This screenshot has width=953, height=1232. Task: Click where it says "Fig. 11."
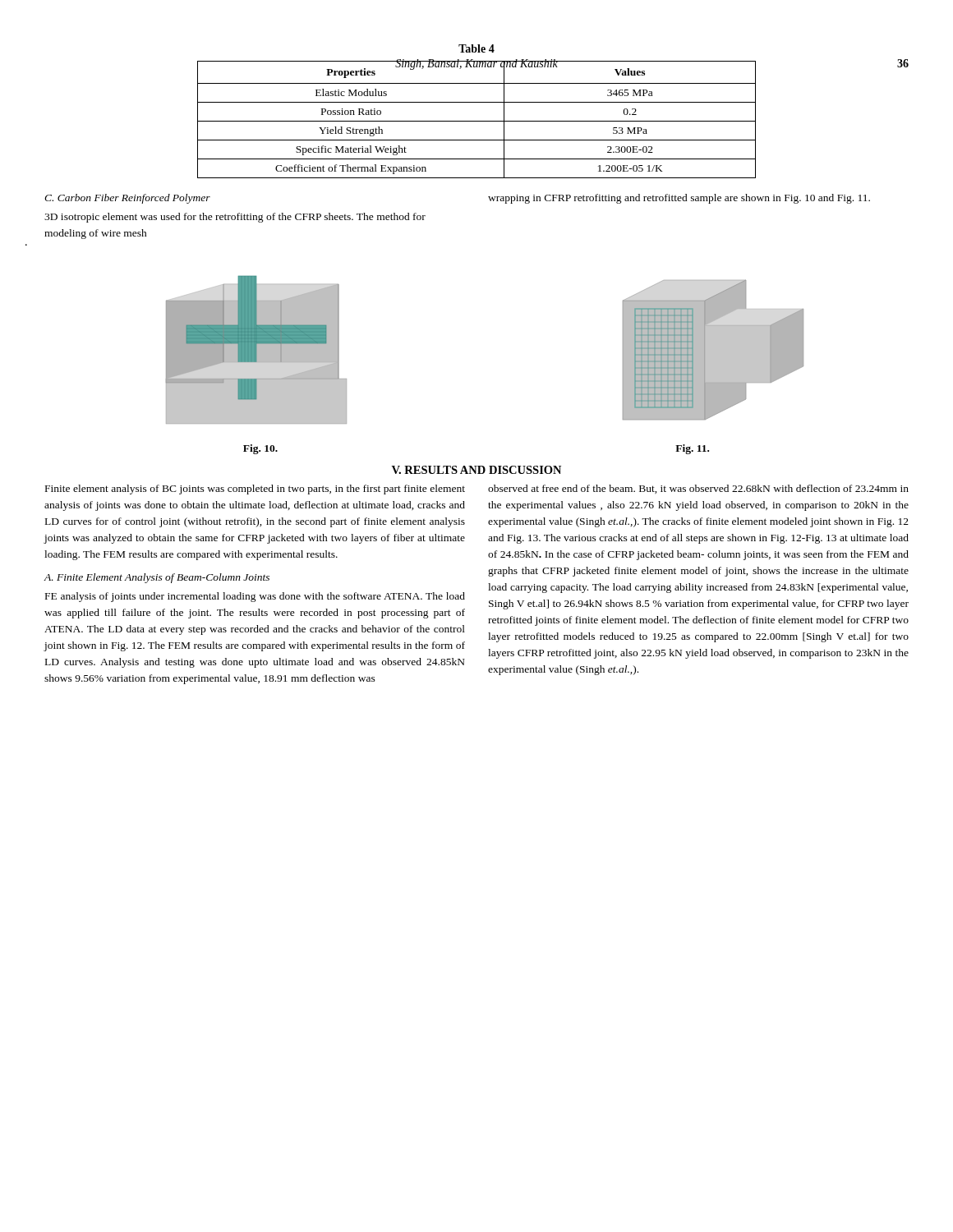click(x=693, y=448)
